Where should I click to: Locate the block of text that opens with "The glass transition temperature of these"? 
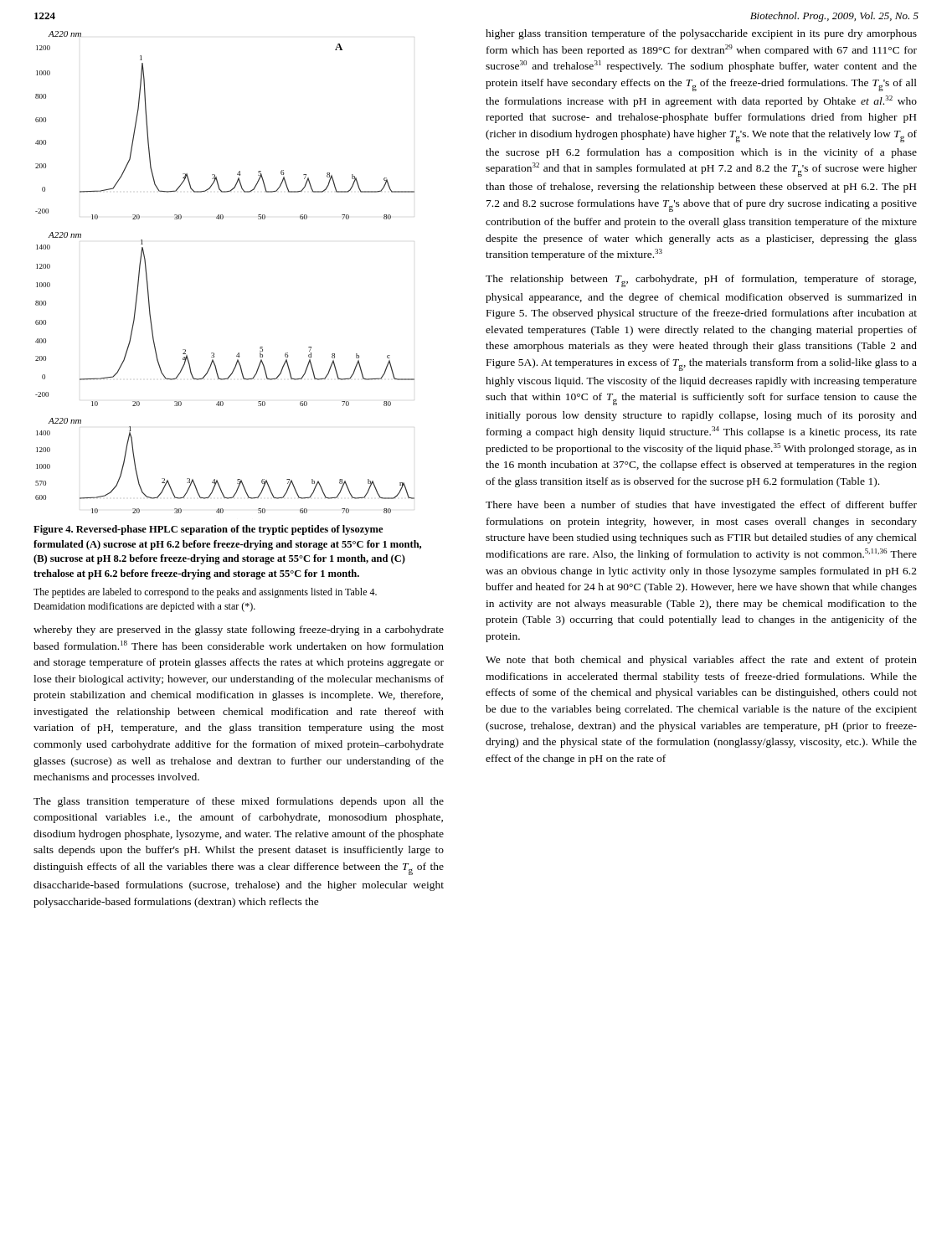239,851
